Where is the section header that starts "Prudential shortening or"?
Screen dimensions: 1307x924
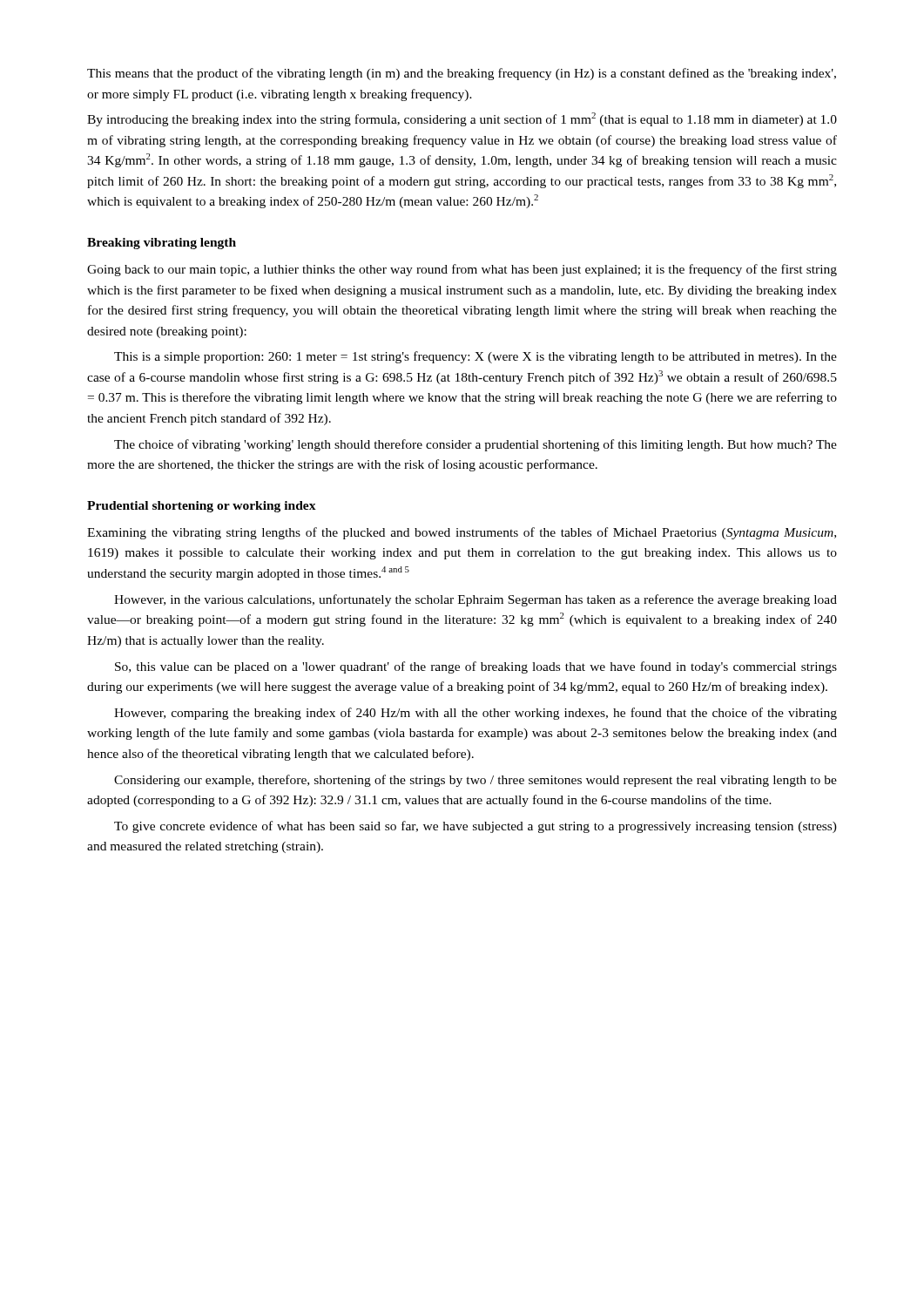pyautogui.click(x=201, y=505)
